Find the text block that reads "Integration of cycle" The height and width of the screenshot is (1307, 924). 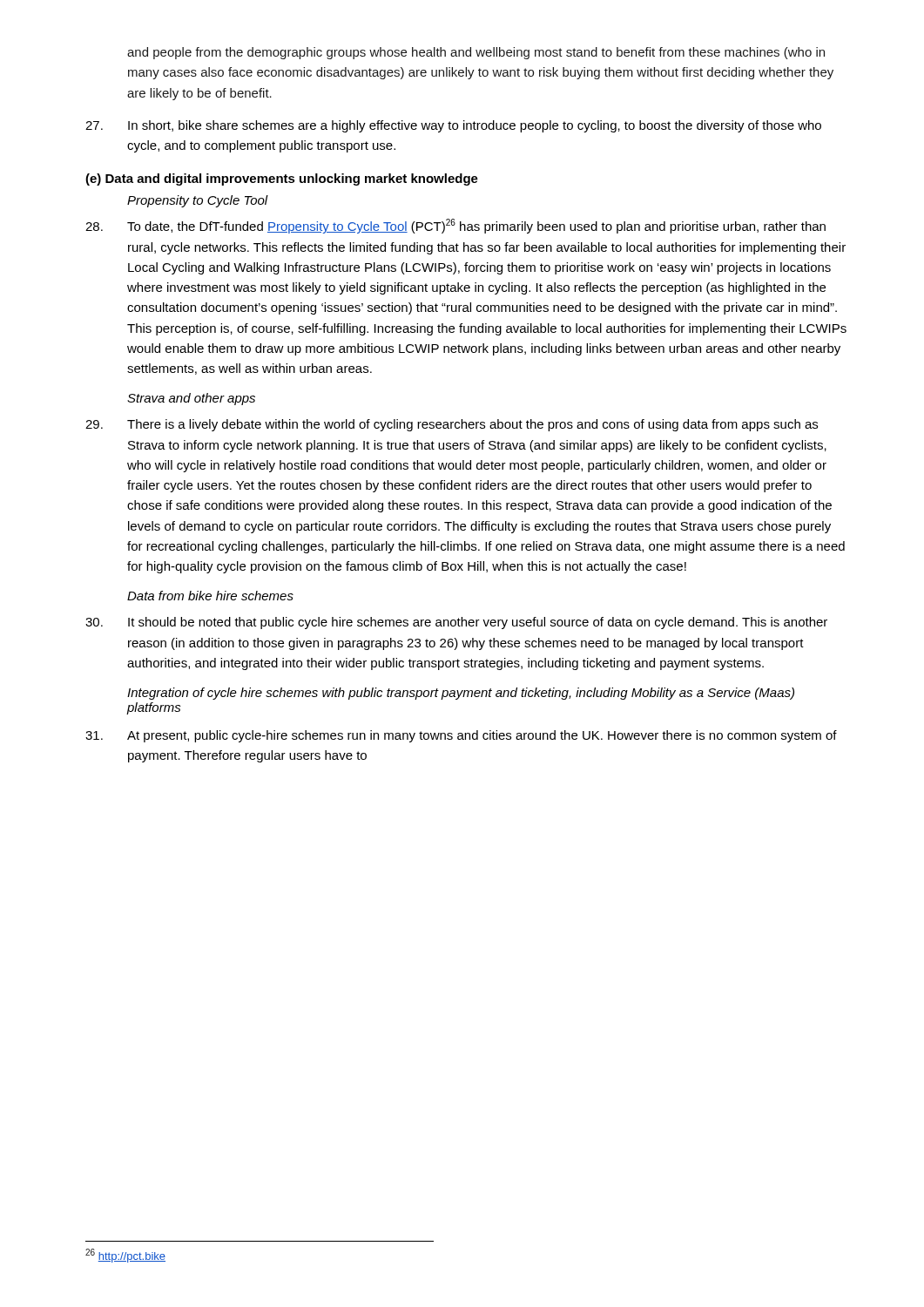tap(461, 700)
